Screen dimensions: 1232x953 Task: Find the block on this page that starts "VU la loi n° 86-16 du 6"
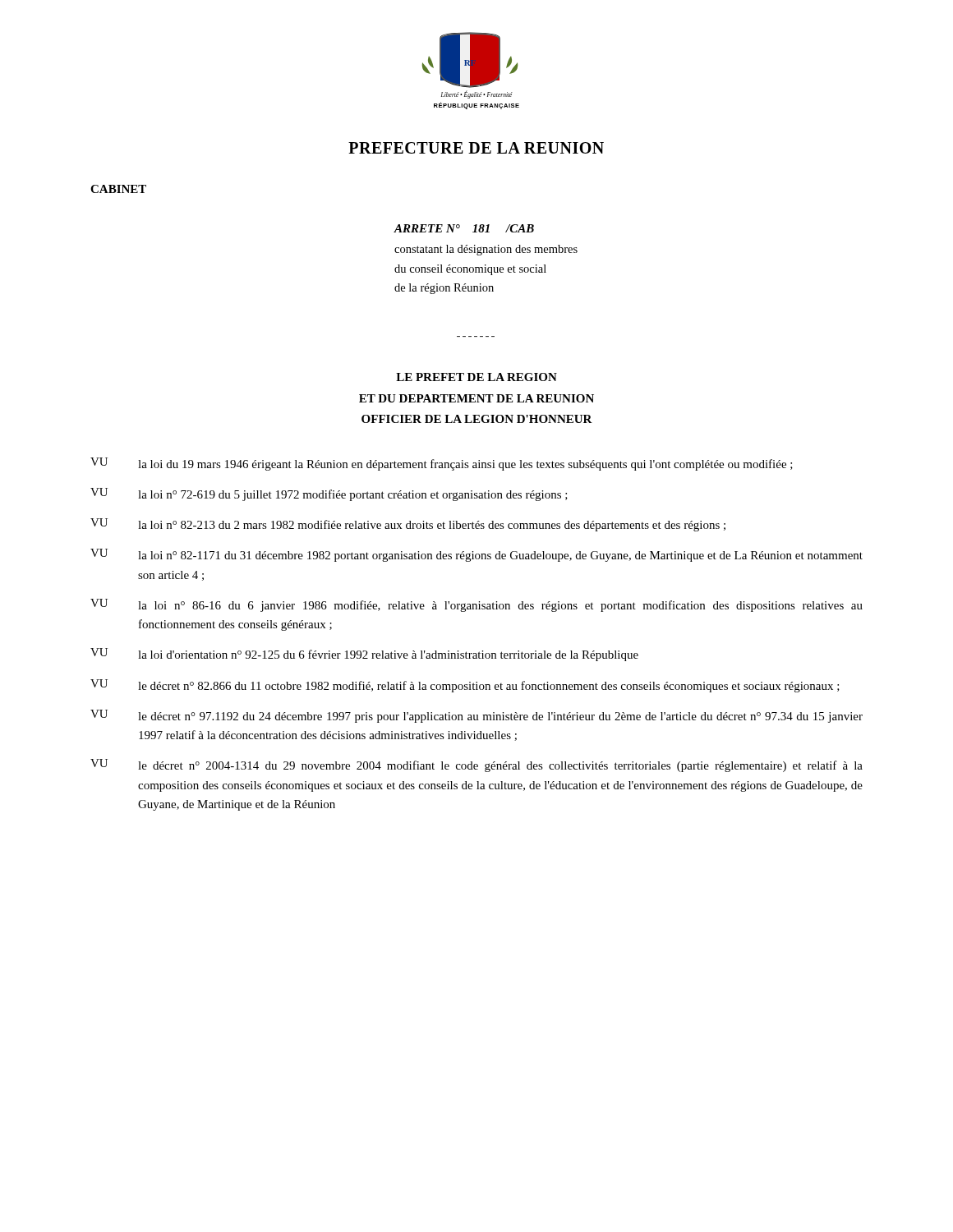click(476, 615)
